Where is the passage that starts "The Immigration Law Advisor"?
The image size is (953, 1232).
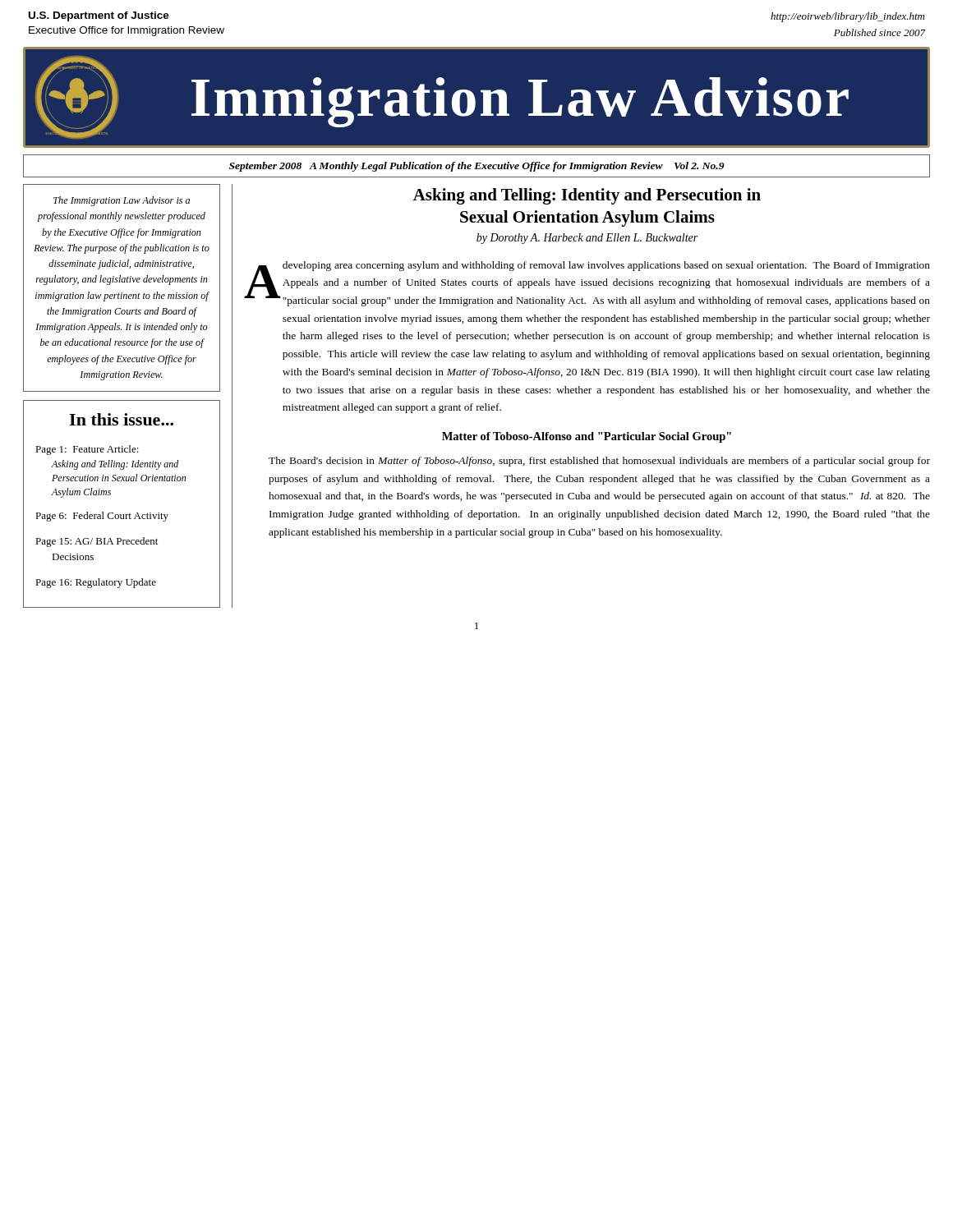pyautogui.click(x=122, y=287)
